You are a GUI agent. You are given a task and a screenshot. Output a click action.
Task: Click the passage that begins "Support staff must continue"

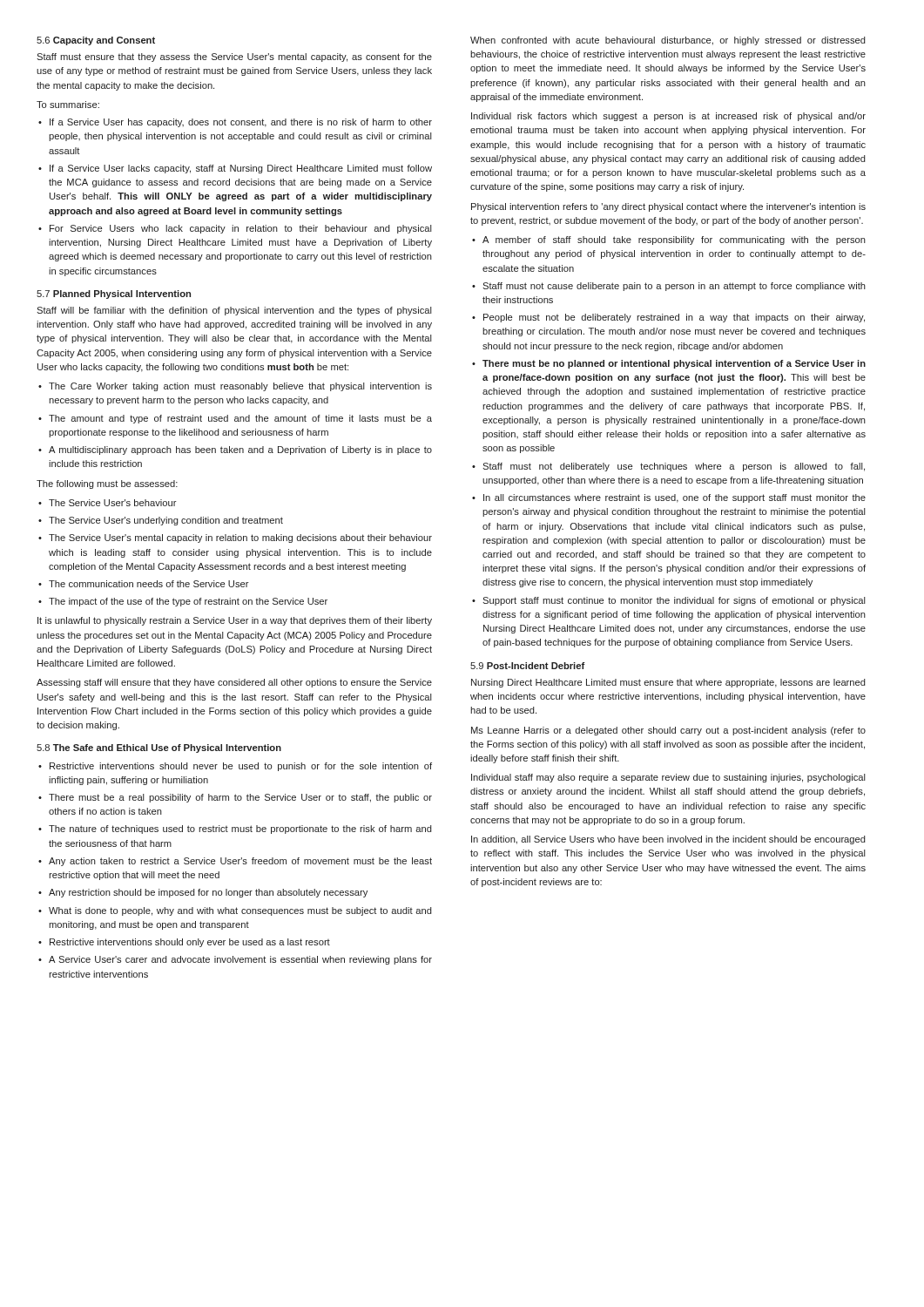[674, 621]
